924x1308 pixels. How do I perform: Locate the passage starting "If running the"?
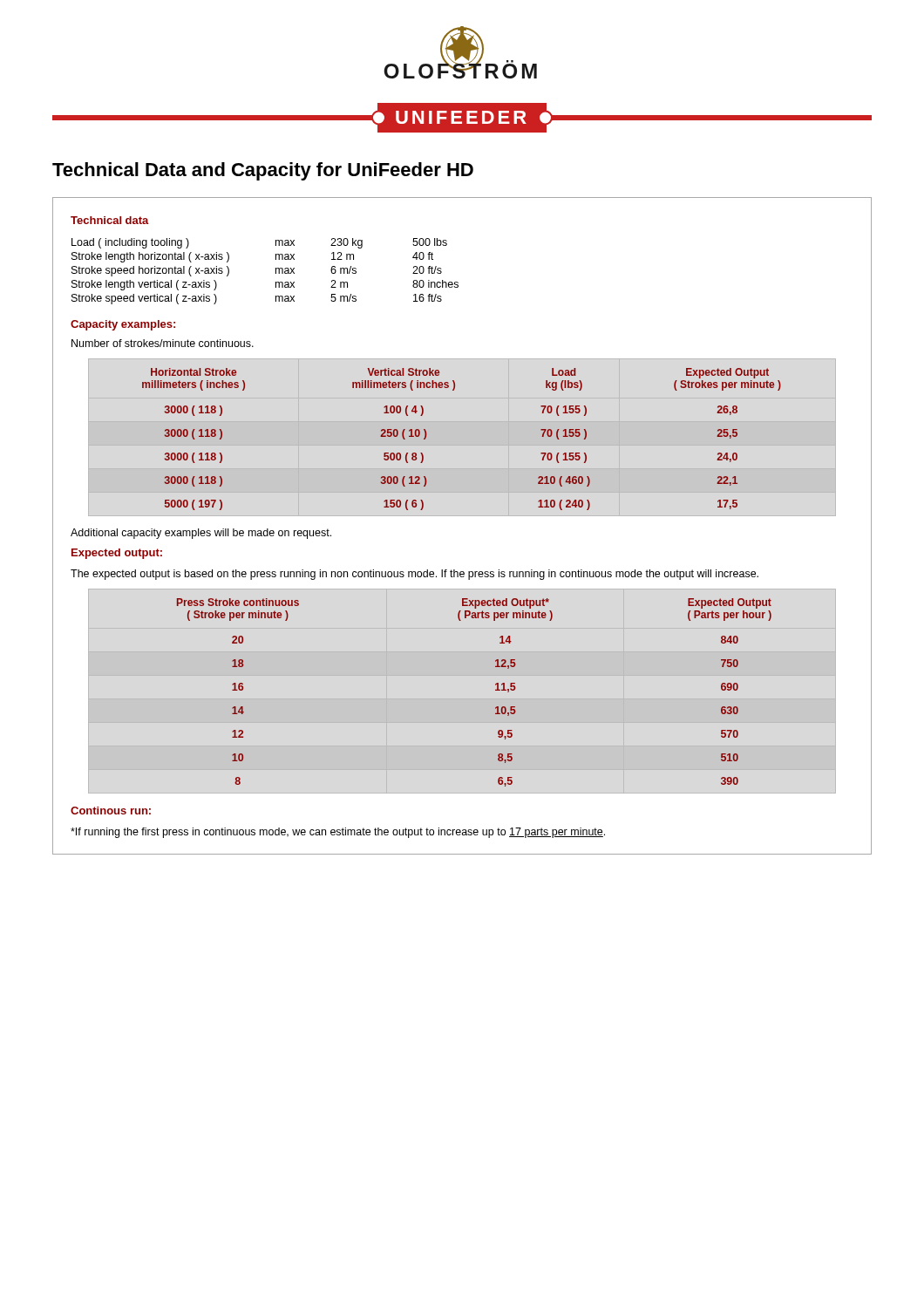point(338,832)
